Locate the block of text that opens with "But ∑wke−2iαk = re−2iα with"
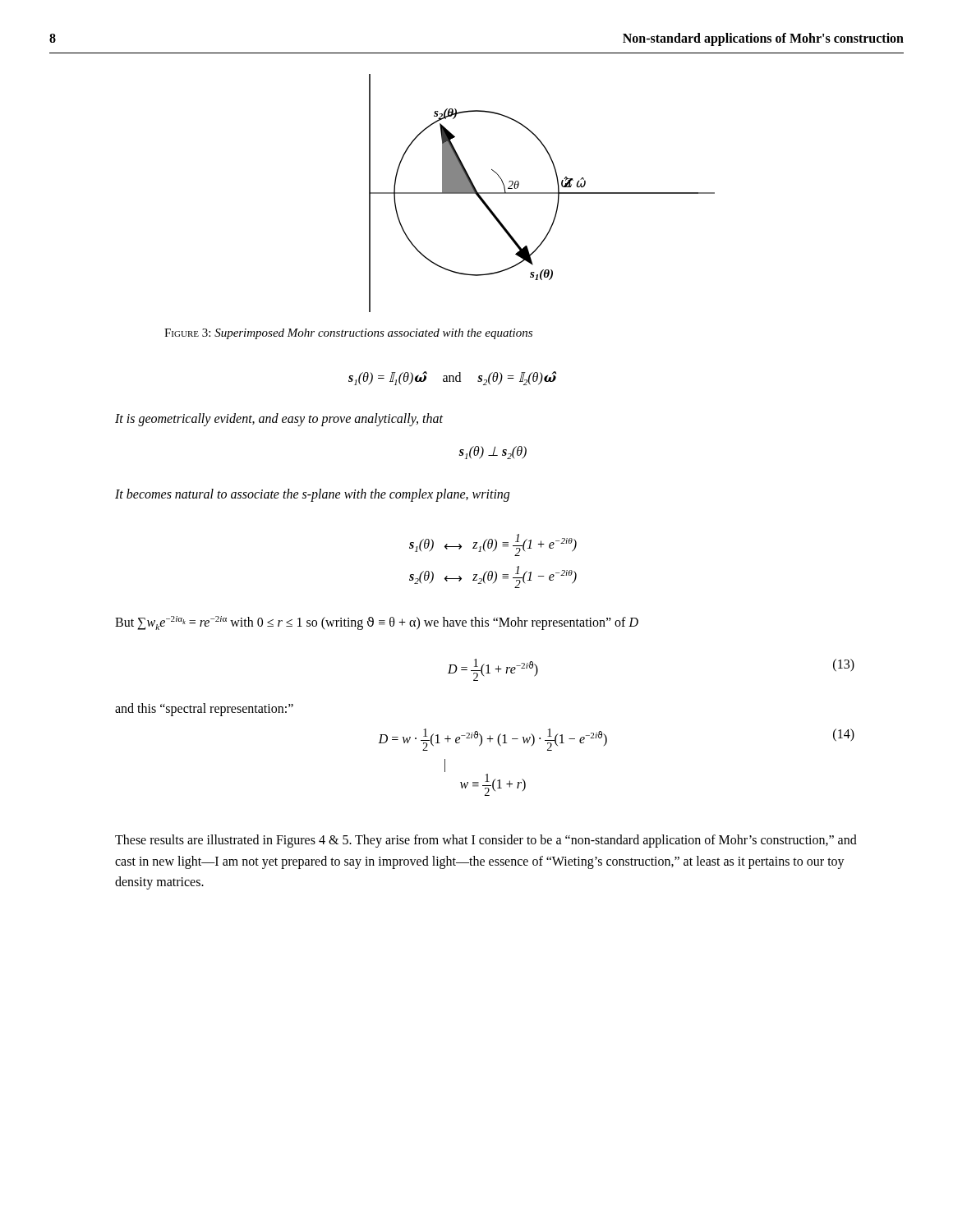Image resolution: width=953 pixels, height=1232 pixels. coord(377,623)
